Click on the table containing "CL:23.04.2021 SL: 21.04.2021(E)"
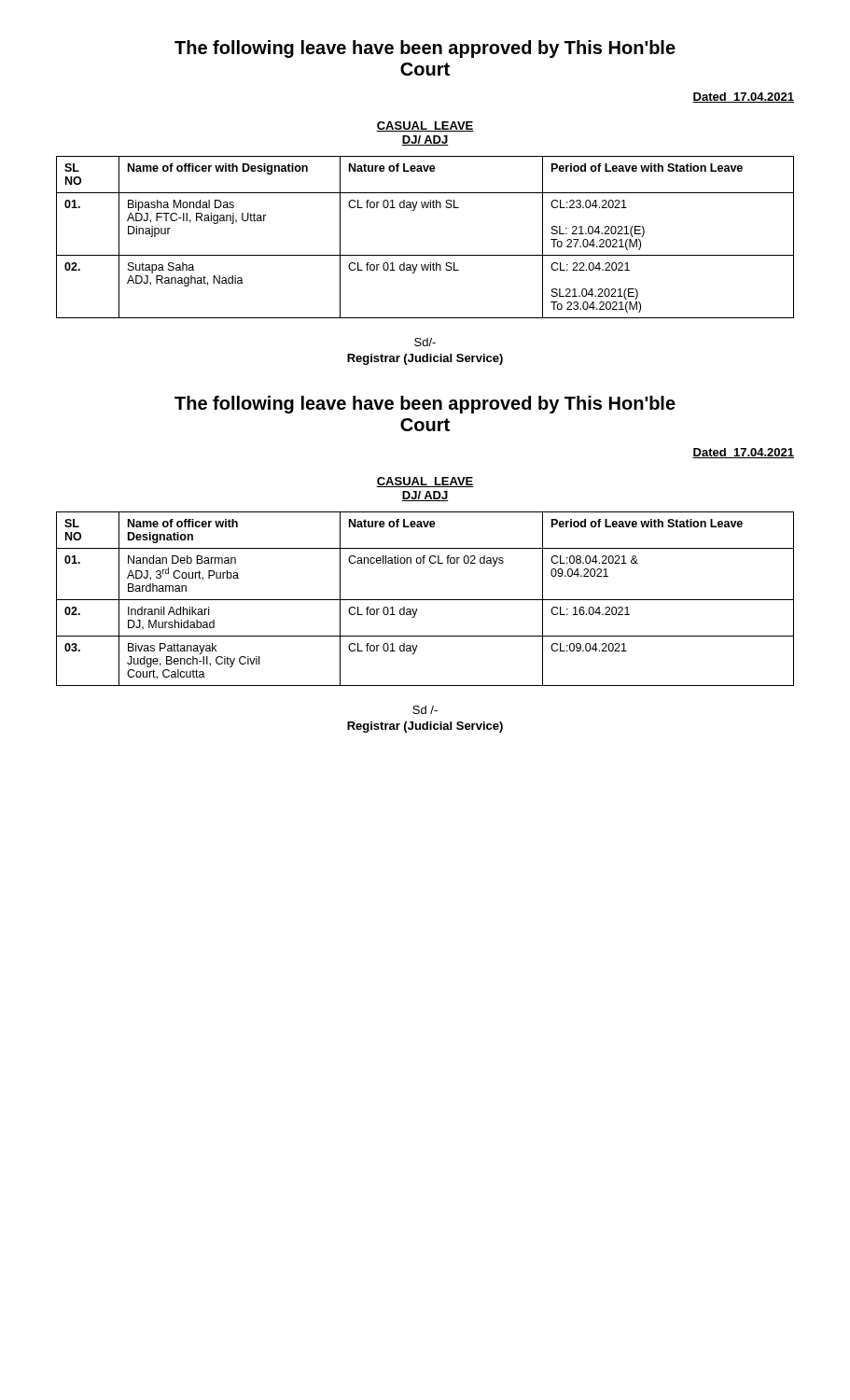Screen dimensions: 1400x850 (425, 237)
